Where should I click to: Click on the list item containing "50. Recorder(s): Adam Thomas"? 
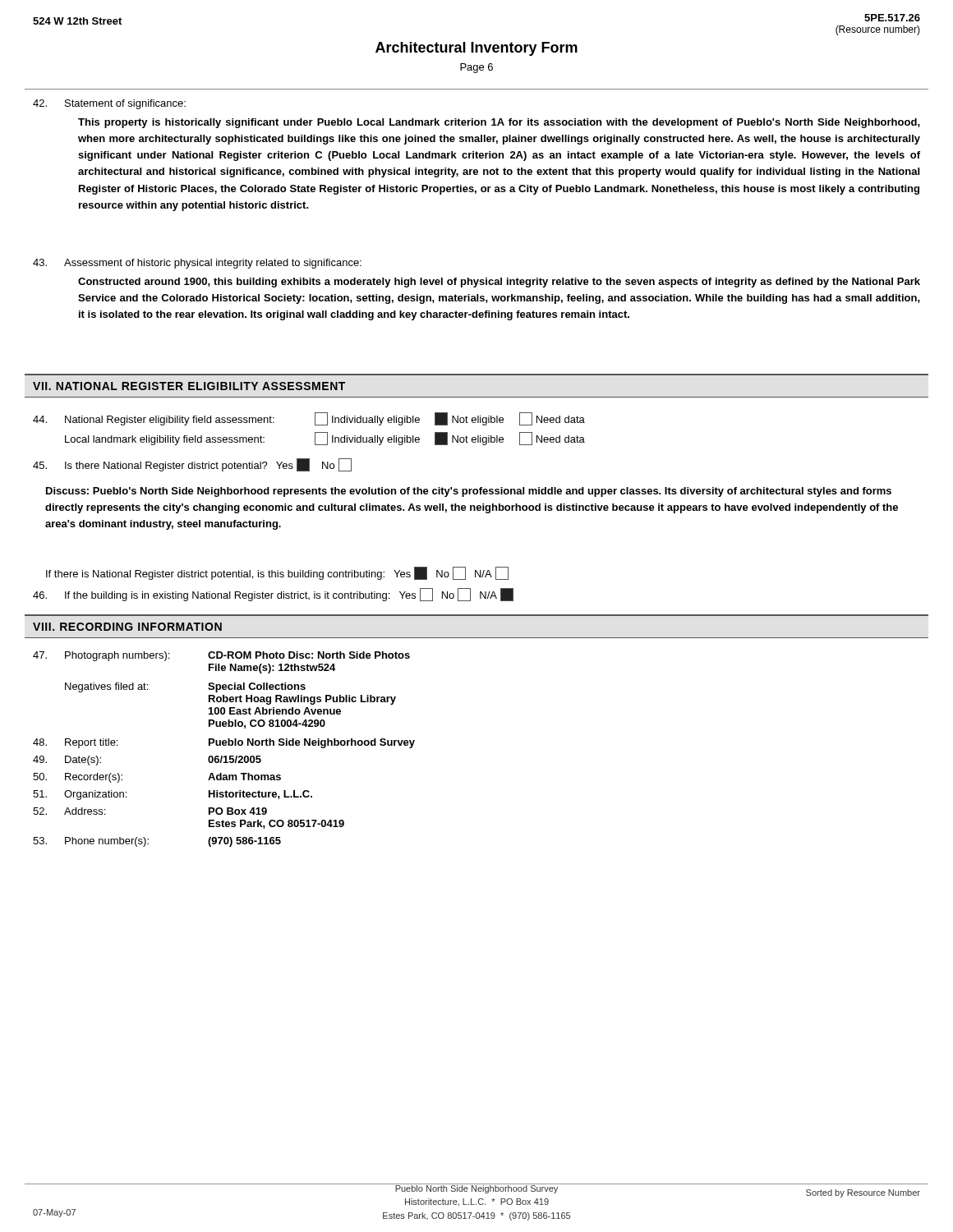coord(93,777)
